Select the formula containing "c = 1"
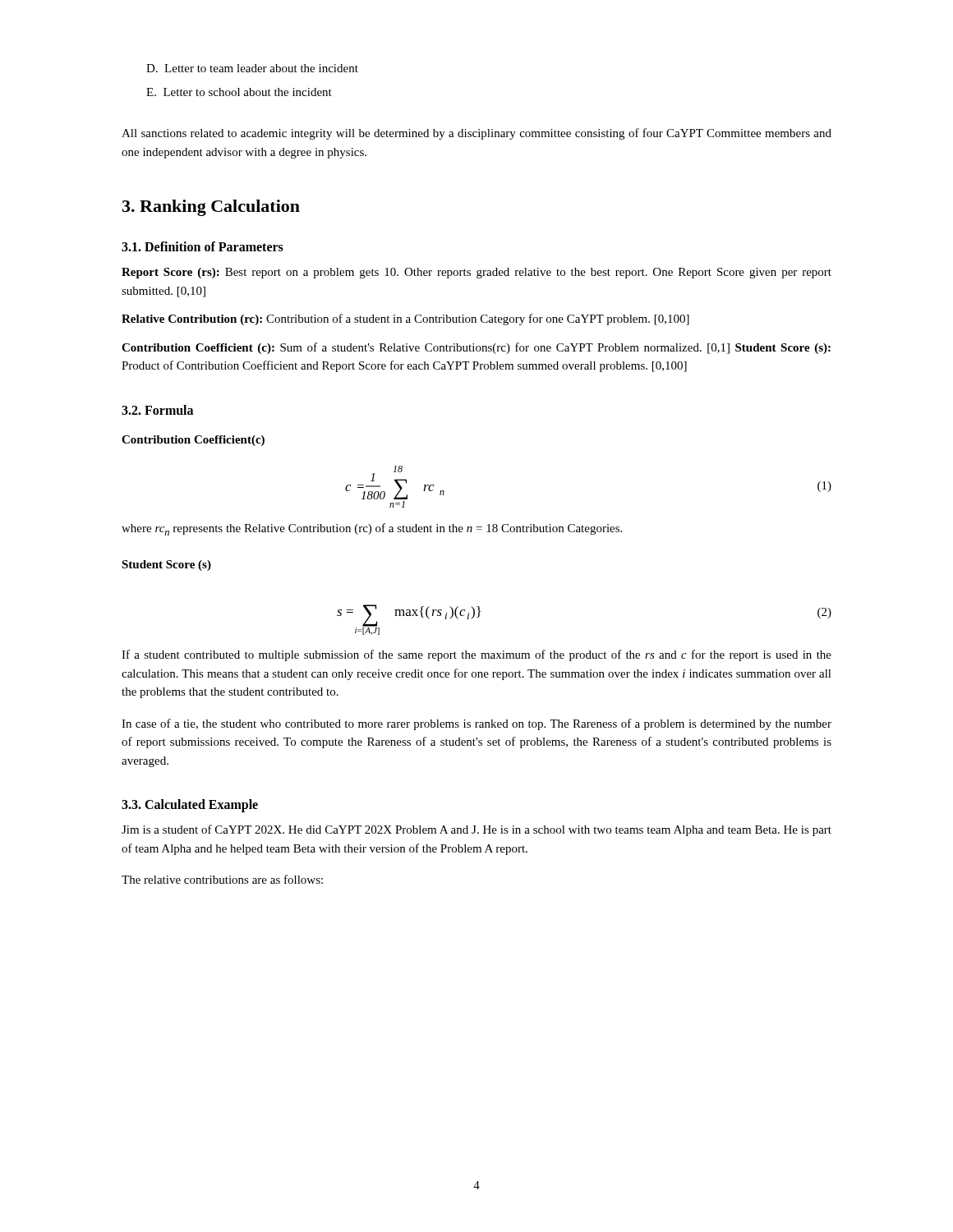Screen dimensions: 1232x953 [399, 483]
